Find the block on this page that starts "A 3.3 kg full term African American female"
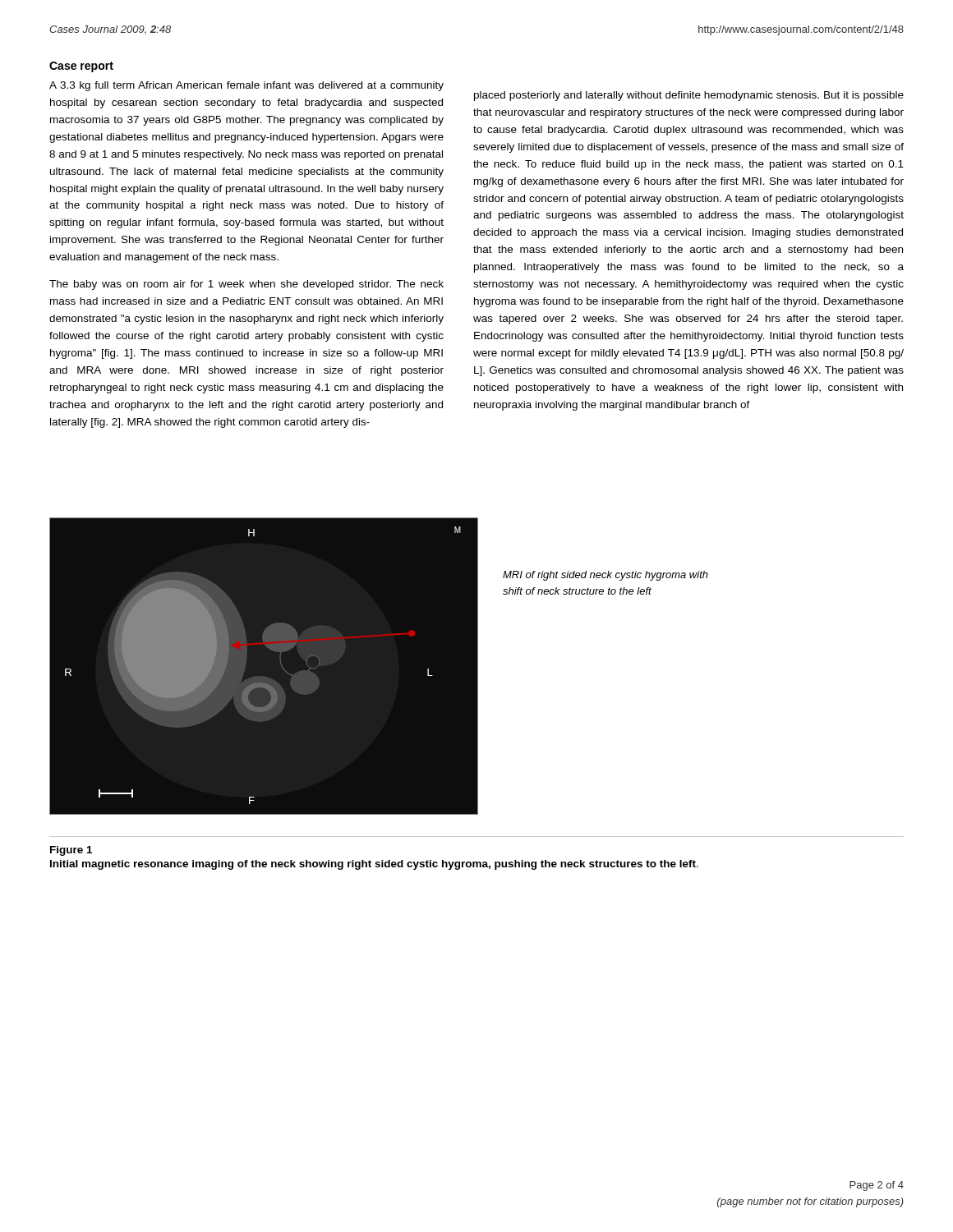The image size is (953, 1232). (x=246, y=171)
